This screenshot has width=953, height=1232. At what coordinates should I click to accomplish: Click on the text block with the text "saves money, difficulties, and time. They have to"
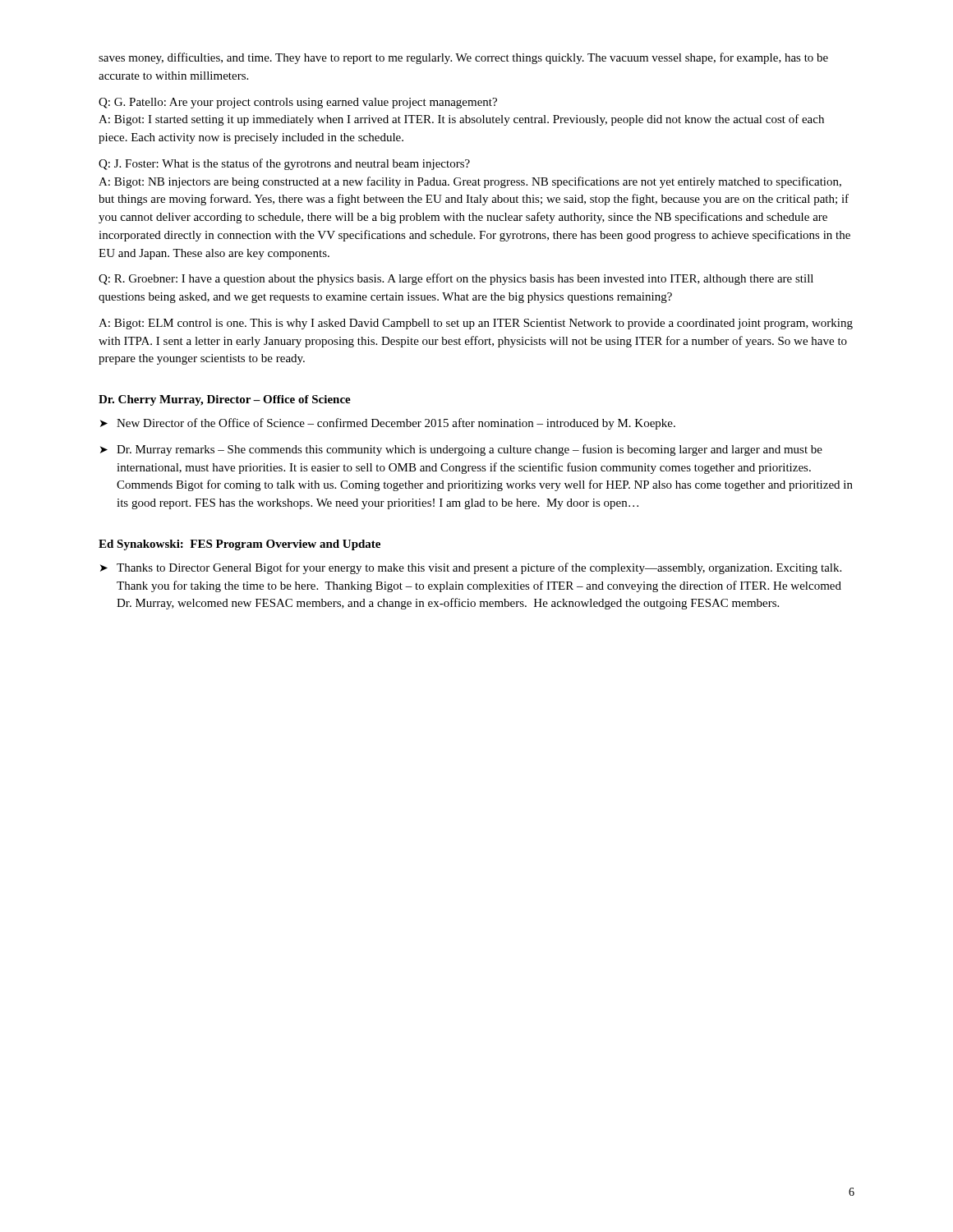[x=463, y=66]
